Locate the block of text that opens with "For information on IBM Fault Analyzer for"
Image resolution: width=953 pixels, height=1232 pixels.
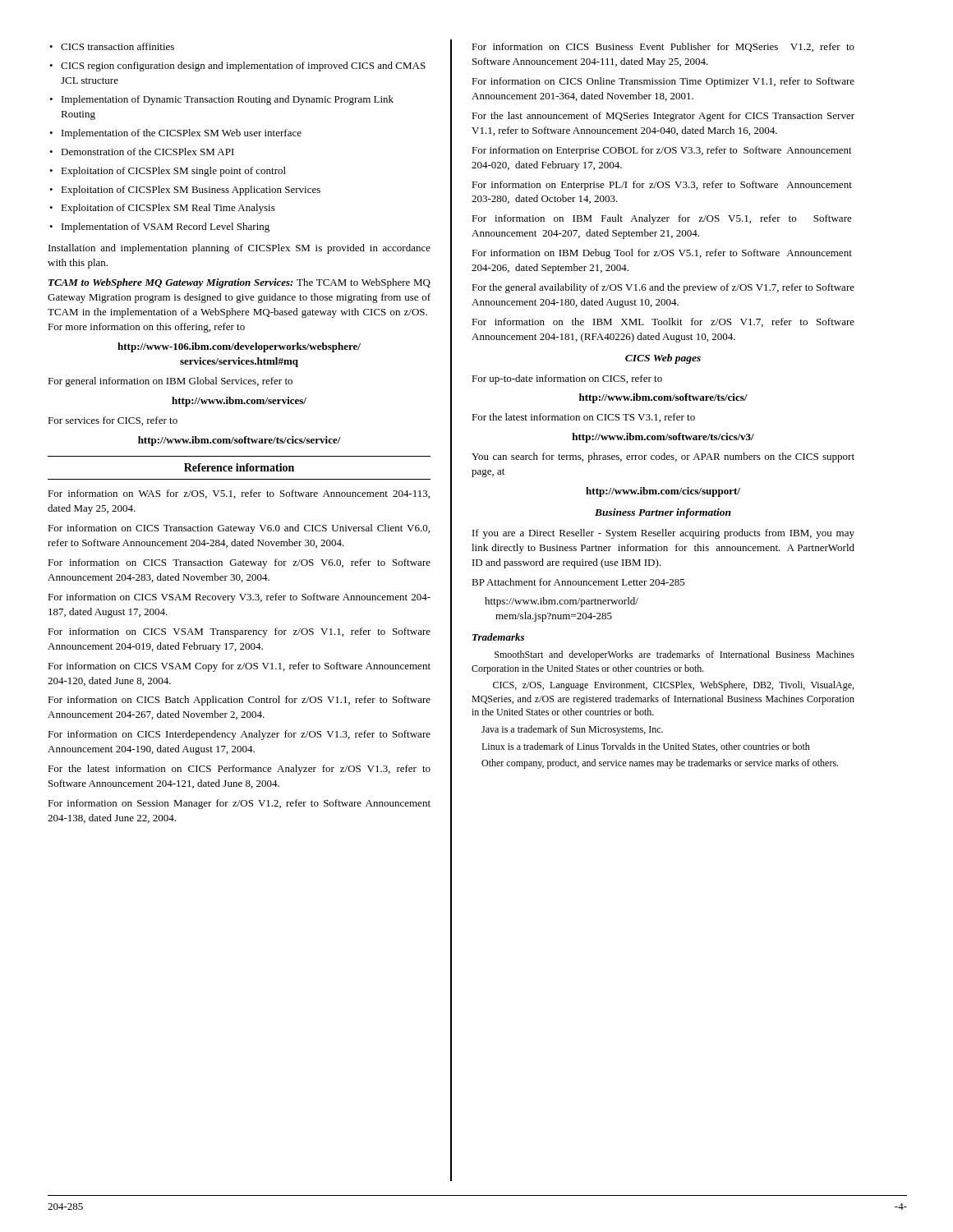click(663, 226)
